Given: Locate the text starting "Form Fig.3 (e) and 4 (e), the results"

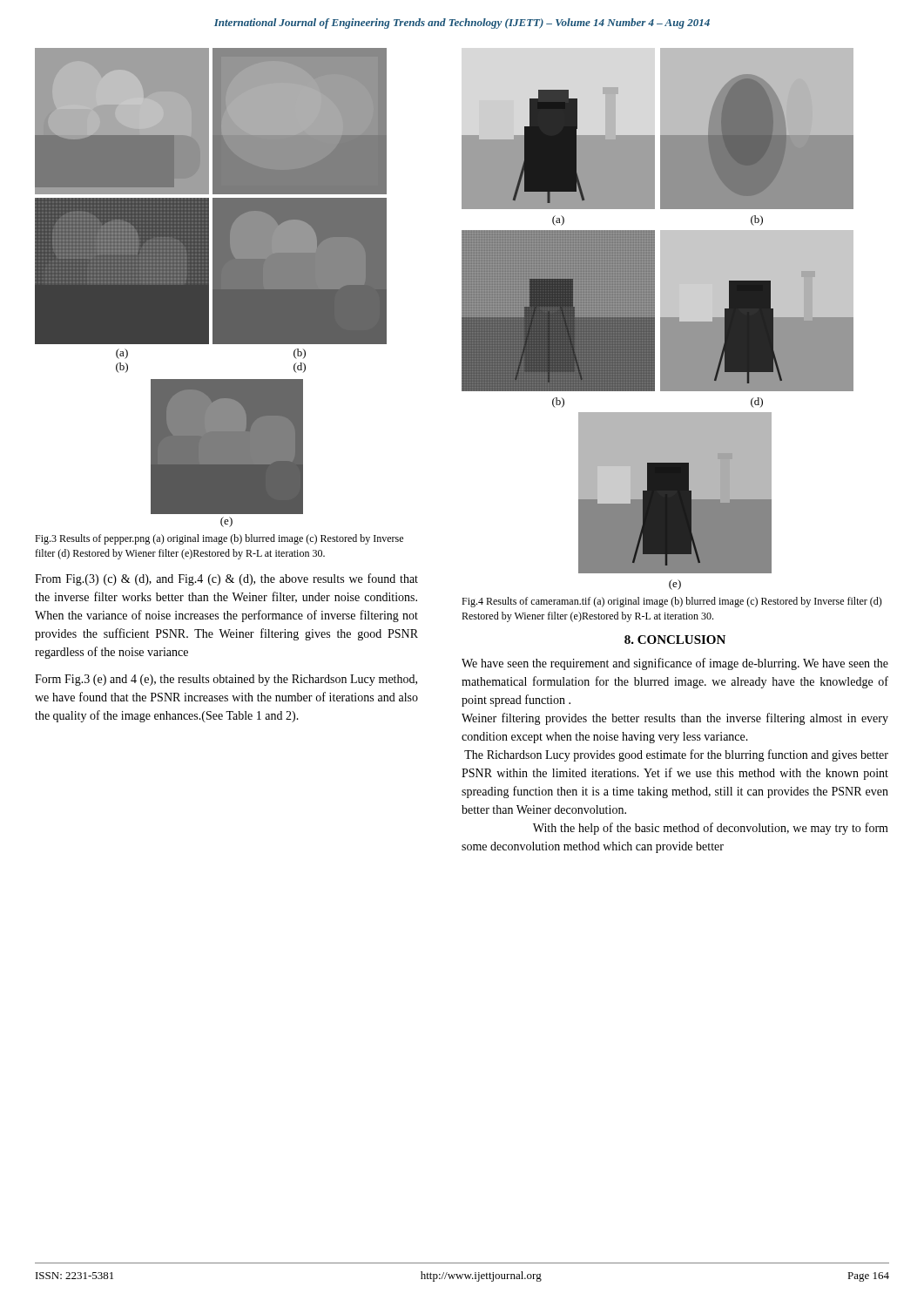Looking at the screenshot, I should click(226, 697).
